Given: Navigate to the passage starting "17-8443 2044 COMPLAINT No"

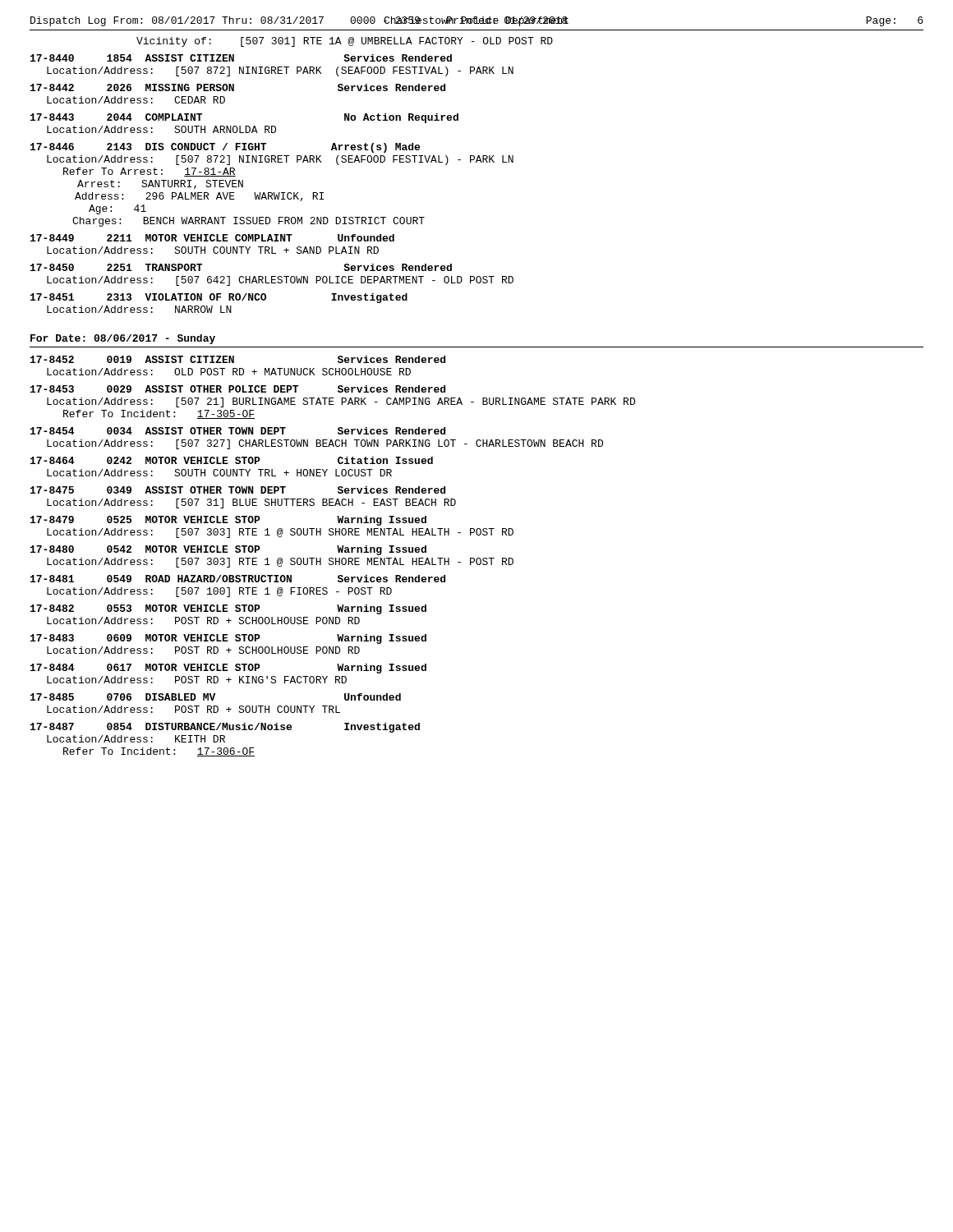Looking at the screenshot, I should [244, 123].
